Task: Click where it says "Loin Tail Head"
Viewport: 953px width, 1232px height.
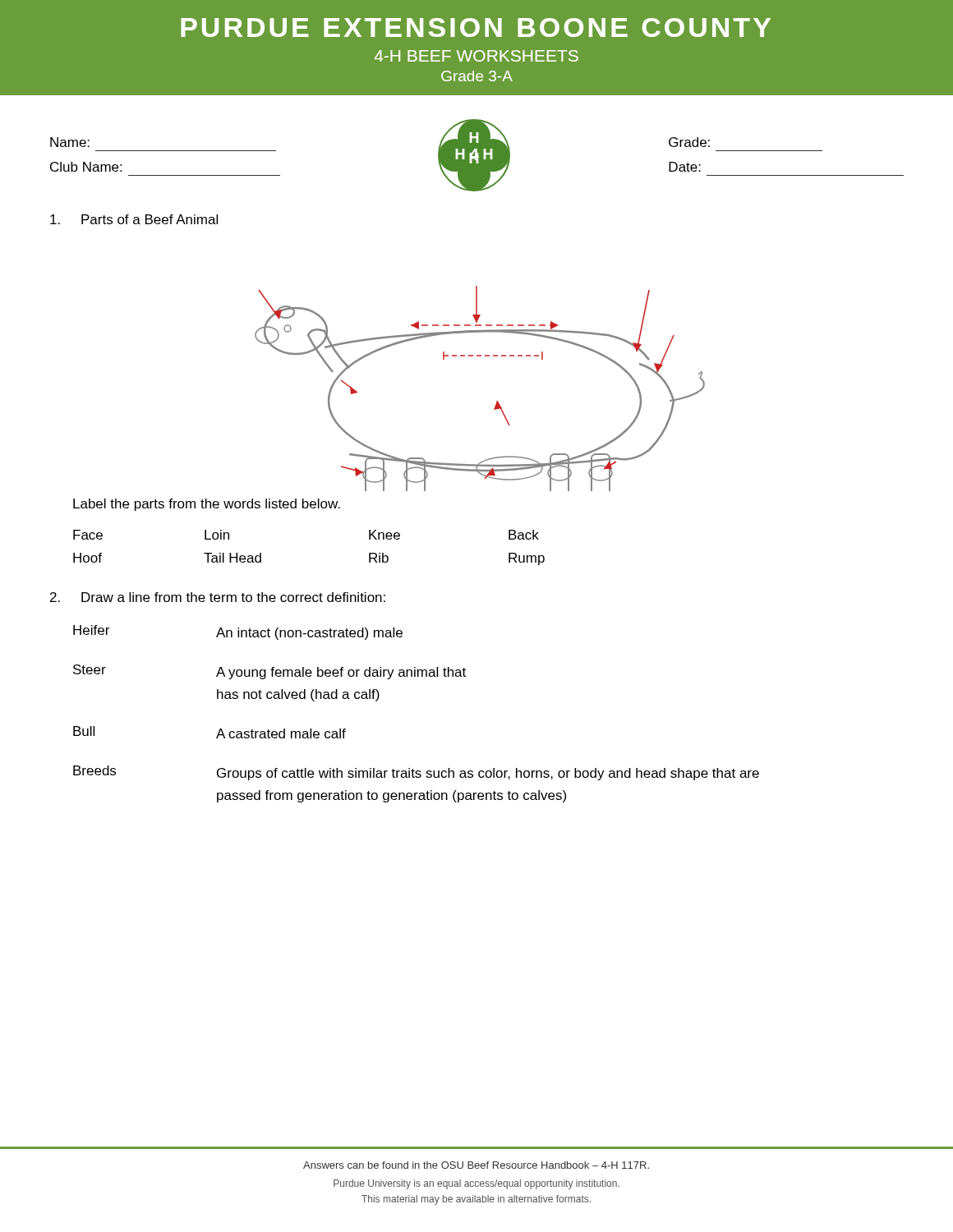Action: click(x=217, y=535)
